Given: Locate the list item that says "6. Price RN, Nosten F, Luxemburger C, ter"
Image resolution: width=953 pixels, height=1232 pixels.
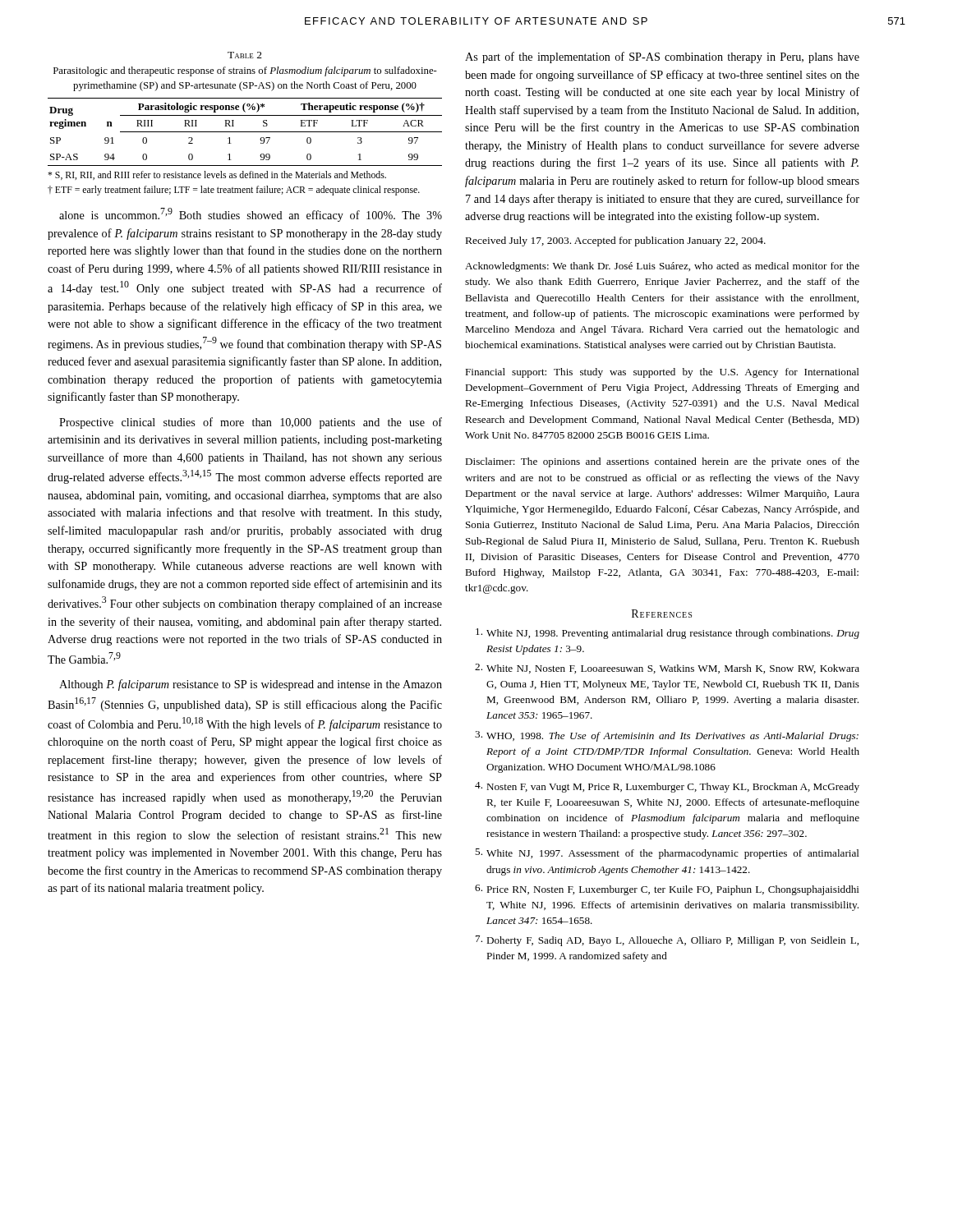Looking at the screenshot, I should coord(662,905).
